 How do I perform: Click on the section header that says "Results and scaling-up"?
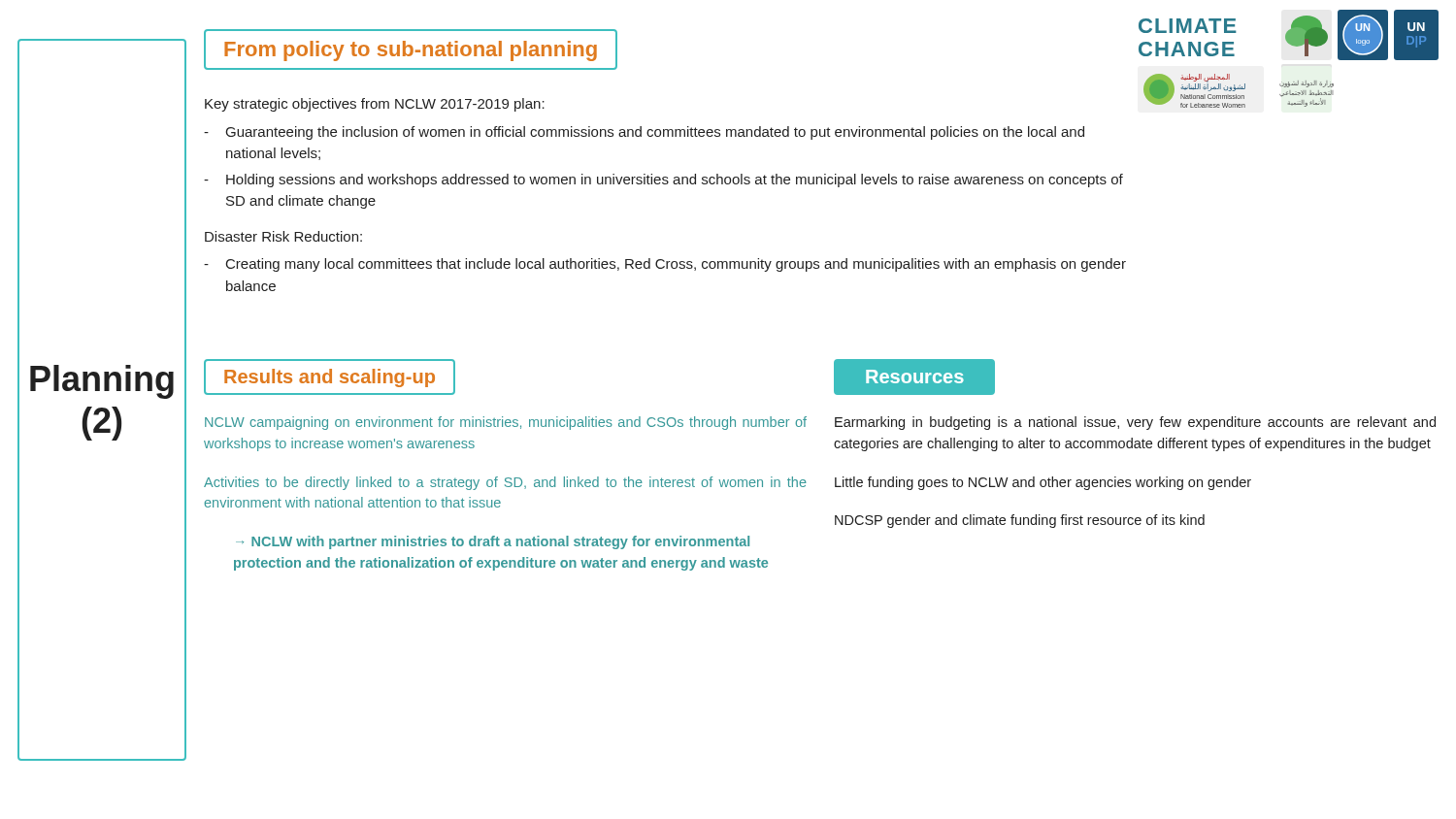[x=329, y=376]
